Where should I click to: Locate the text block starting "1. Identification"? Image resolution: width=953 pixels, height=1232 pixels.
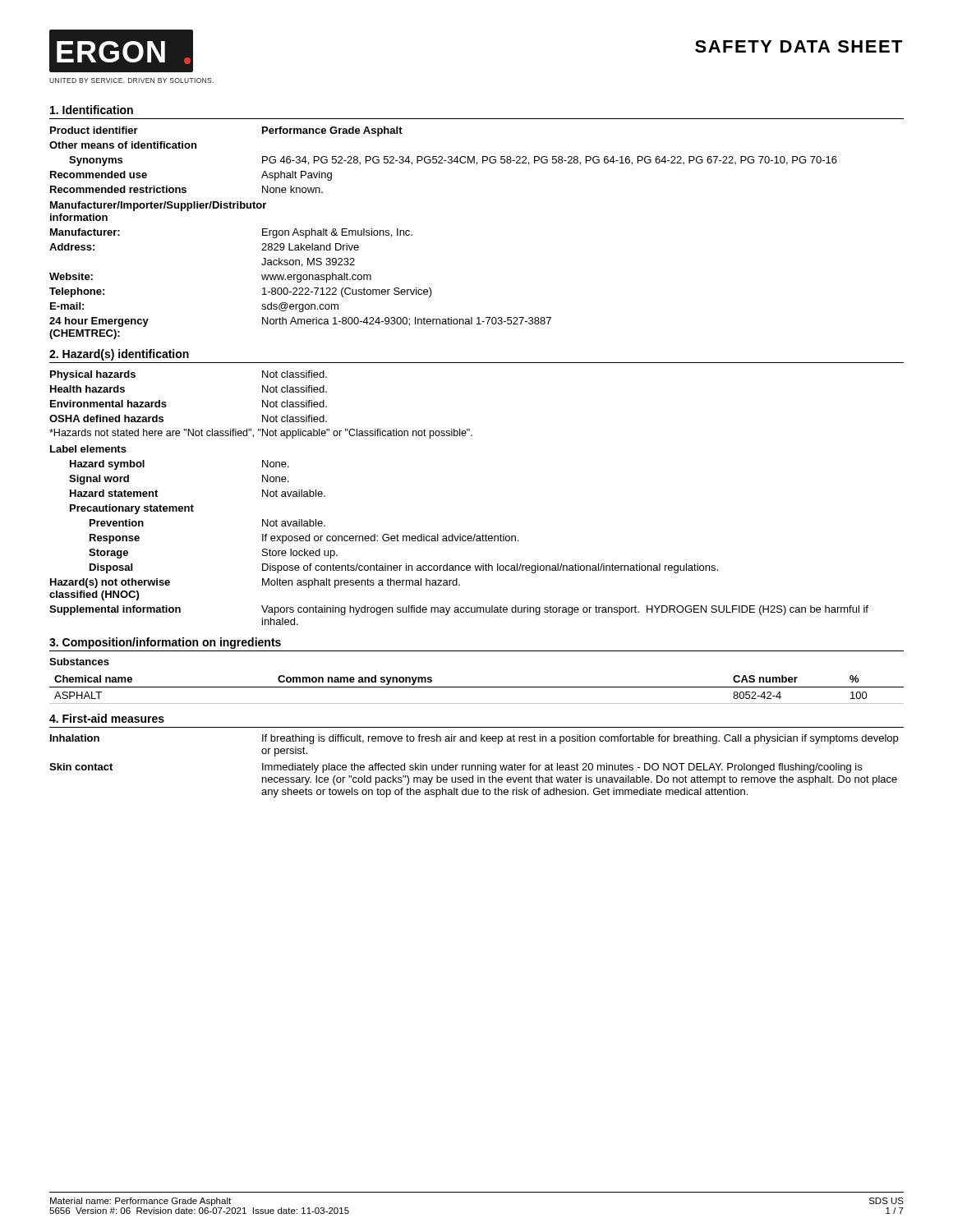pyautogui.click(x=91, y=110)
